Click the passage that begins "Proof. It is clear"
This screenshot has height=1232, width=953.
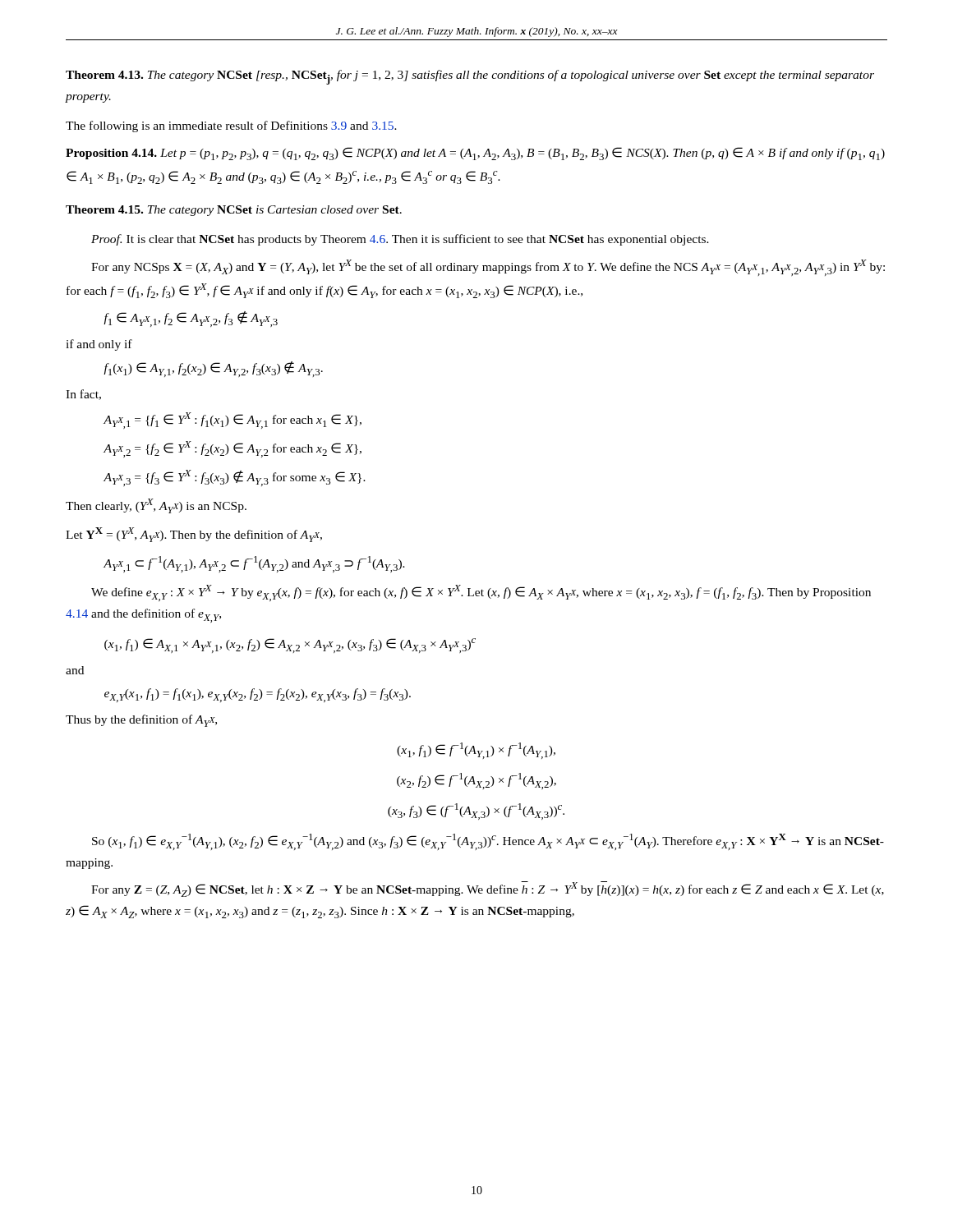point(400,240)
